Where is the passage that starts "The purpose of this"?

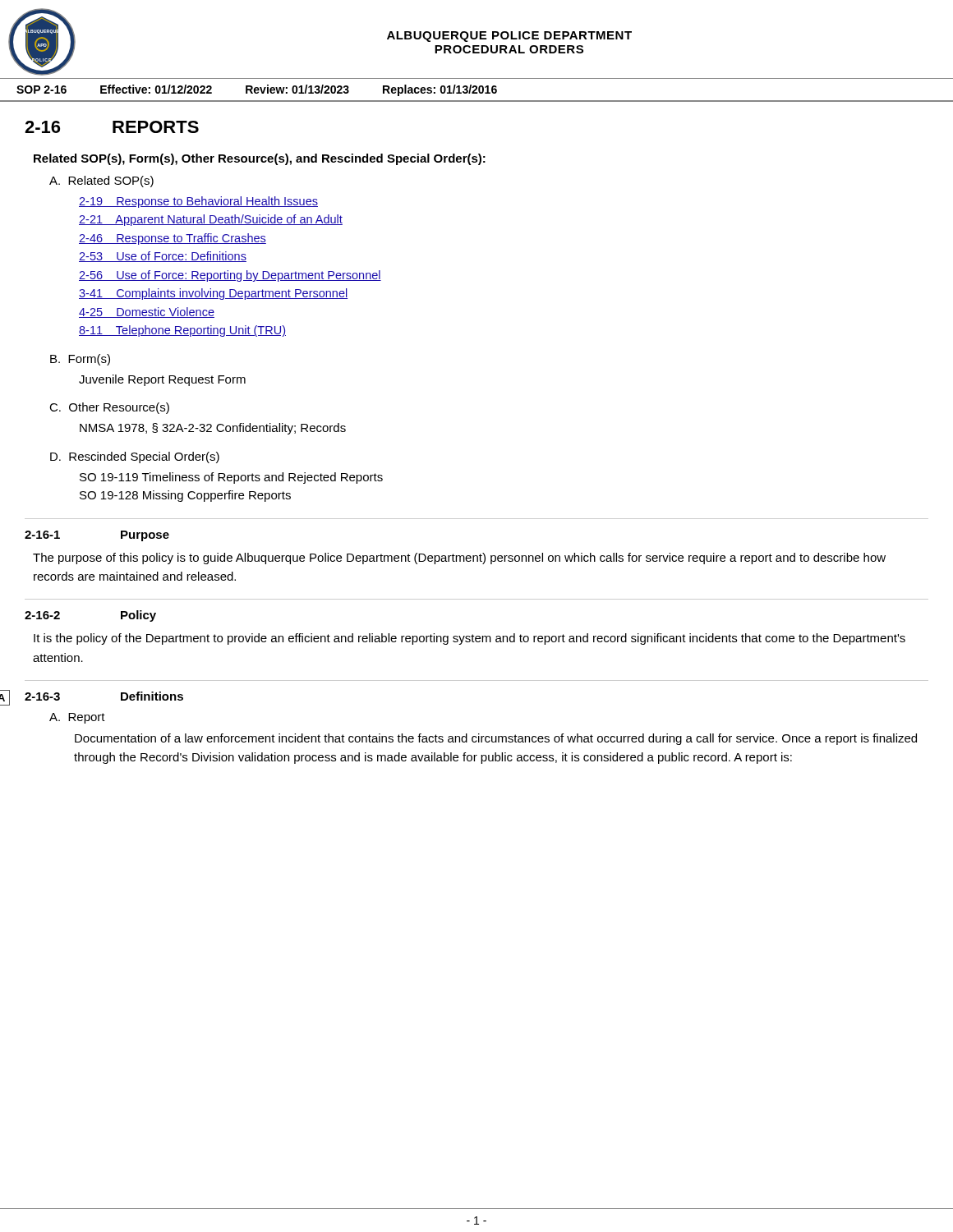[459, 567]
